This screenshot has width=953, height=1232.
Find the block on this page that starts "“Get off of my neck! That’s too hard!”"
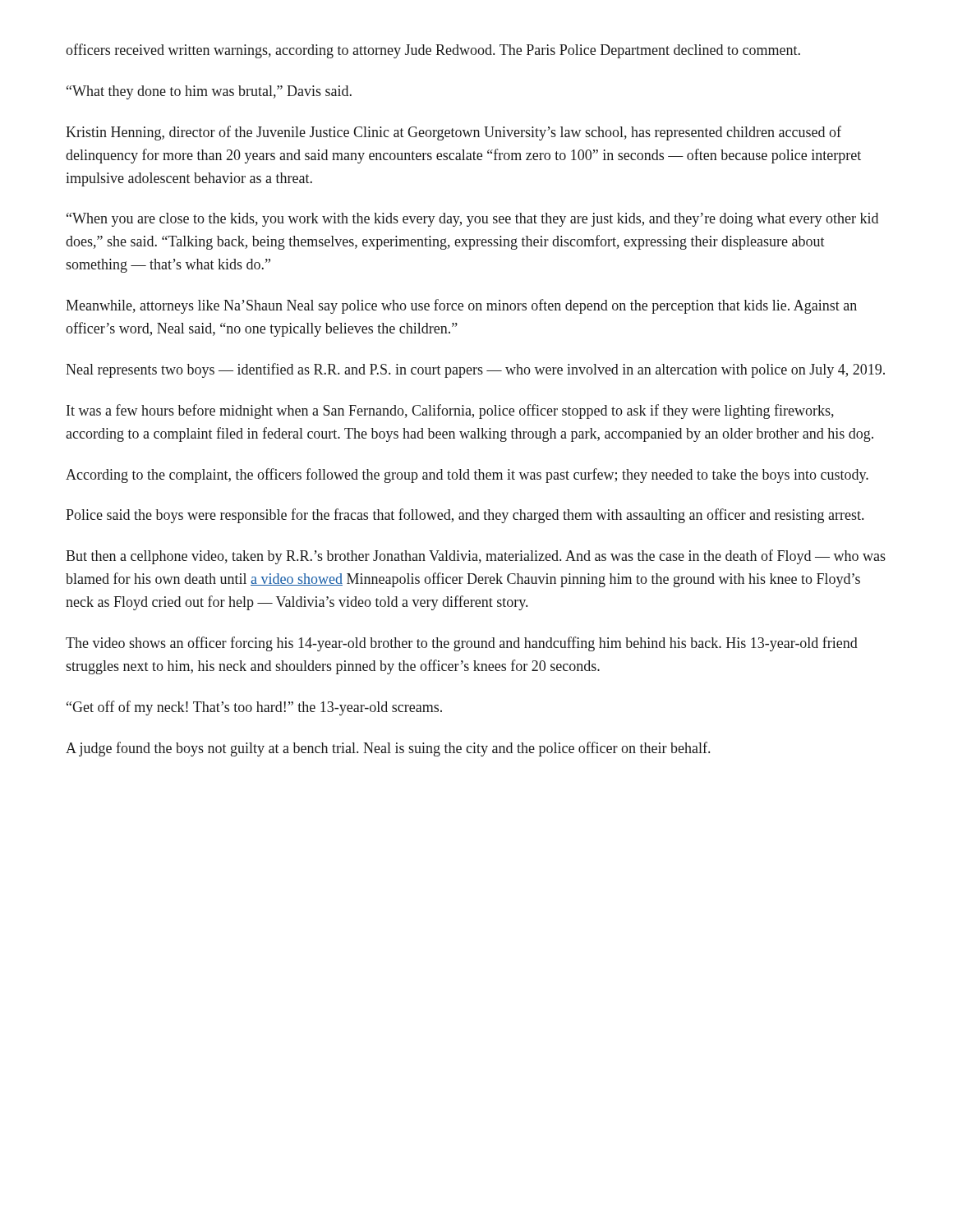254,707
